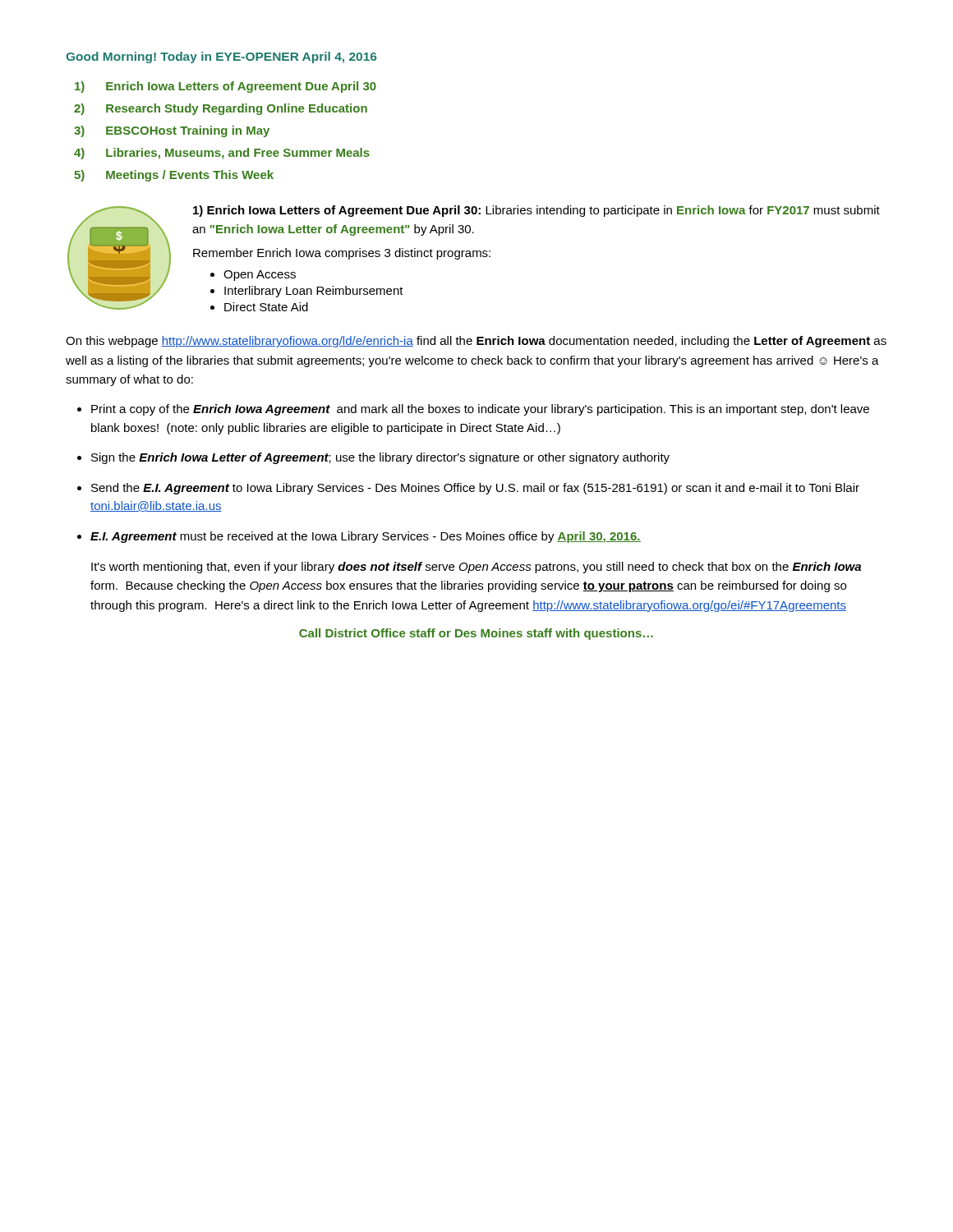Locate the block starting "E.I. Agreement must be received"
This screenshot has height=1232, width=953.
(365, 535)
